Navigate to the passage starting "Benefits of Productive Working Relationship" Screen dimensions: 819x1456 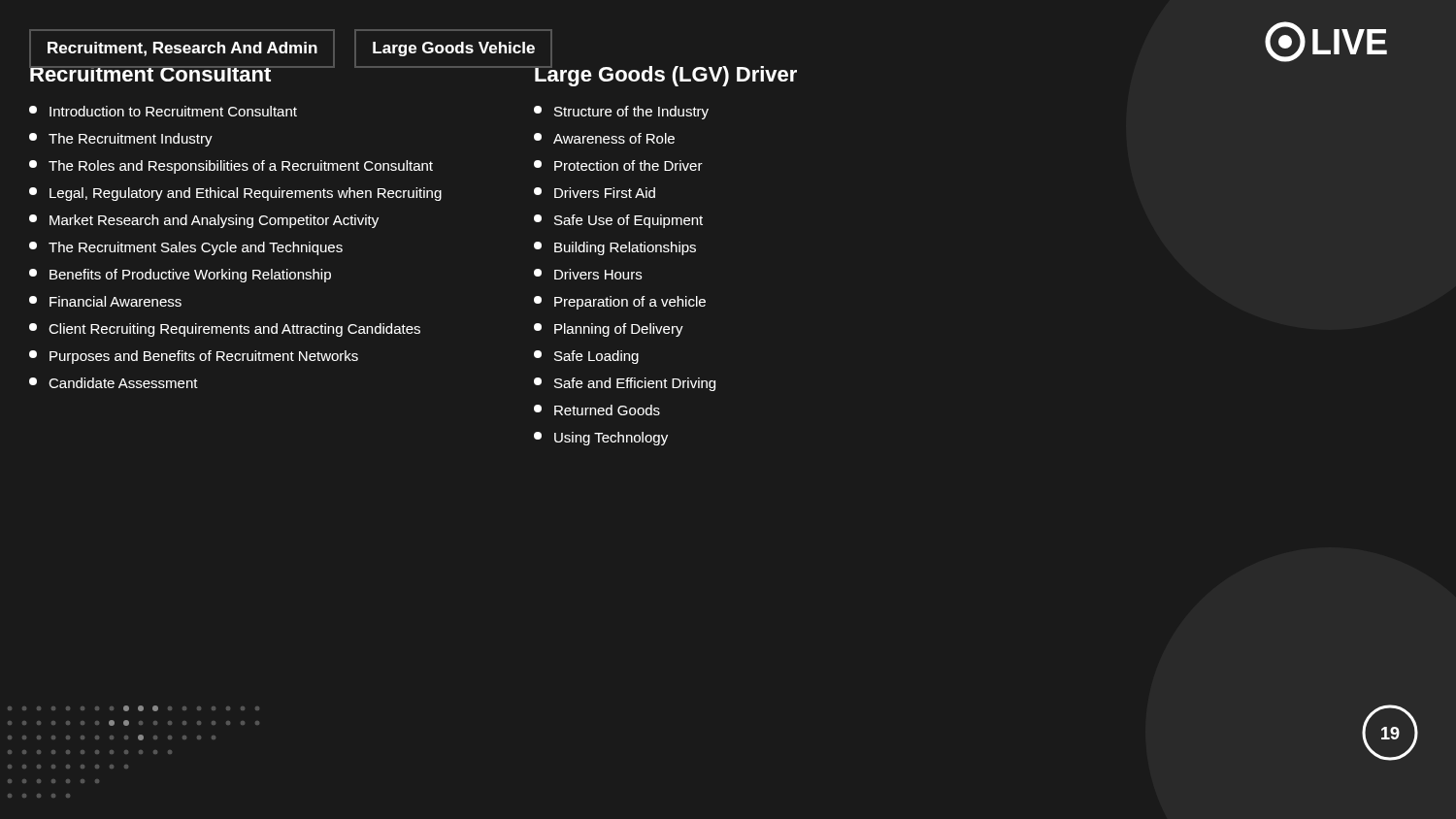[180, 274]
